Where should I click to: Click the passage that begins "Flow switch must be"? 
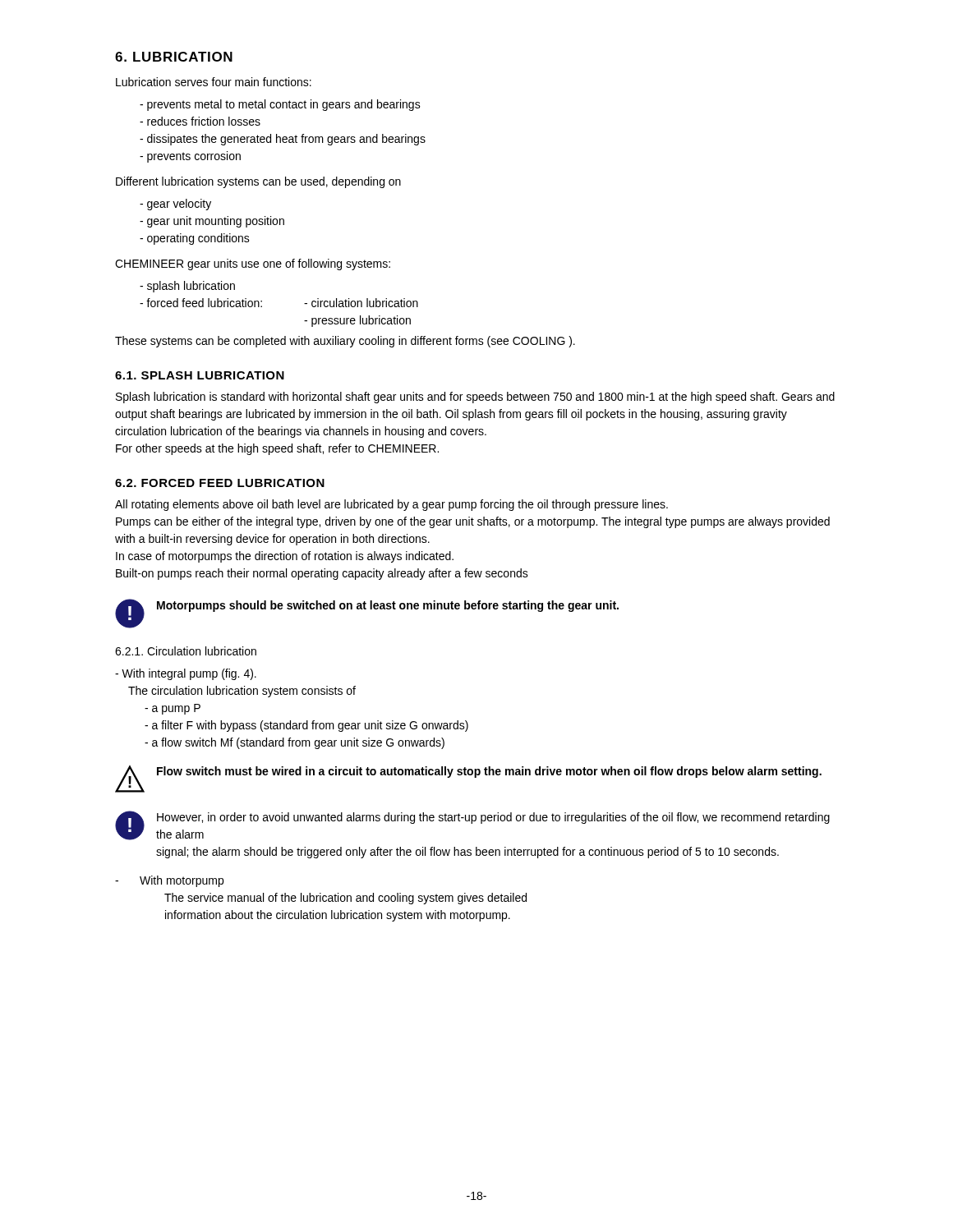pos(489,771)
